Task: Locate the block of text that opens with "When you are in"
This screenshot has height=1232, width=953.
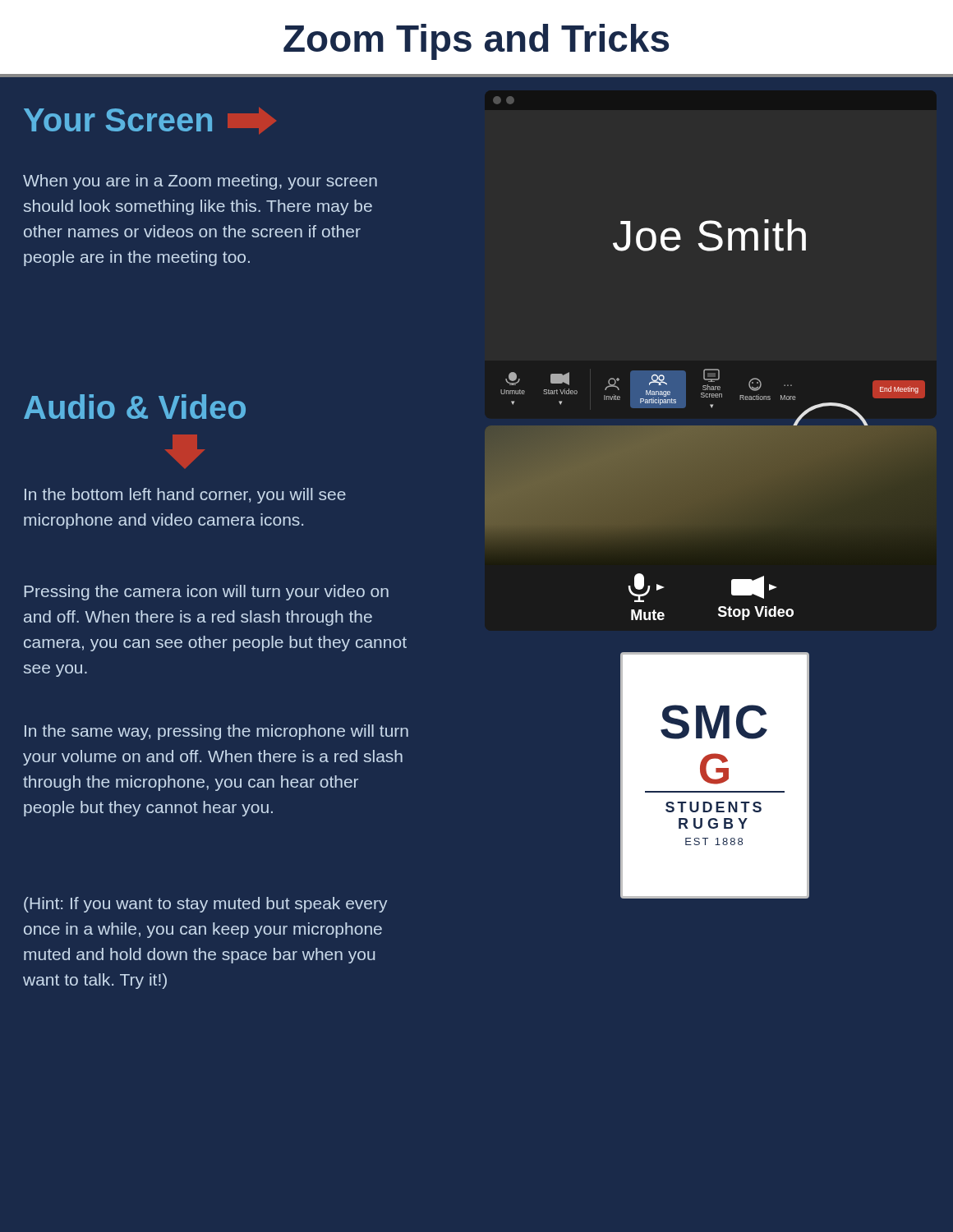Action: (200, 219)
